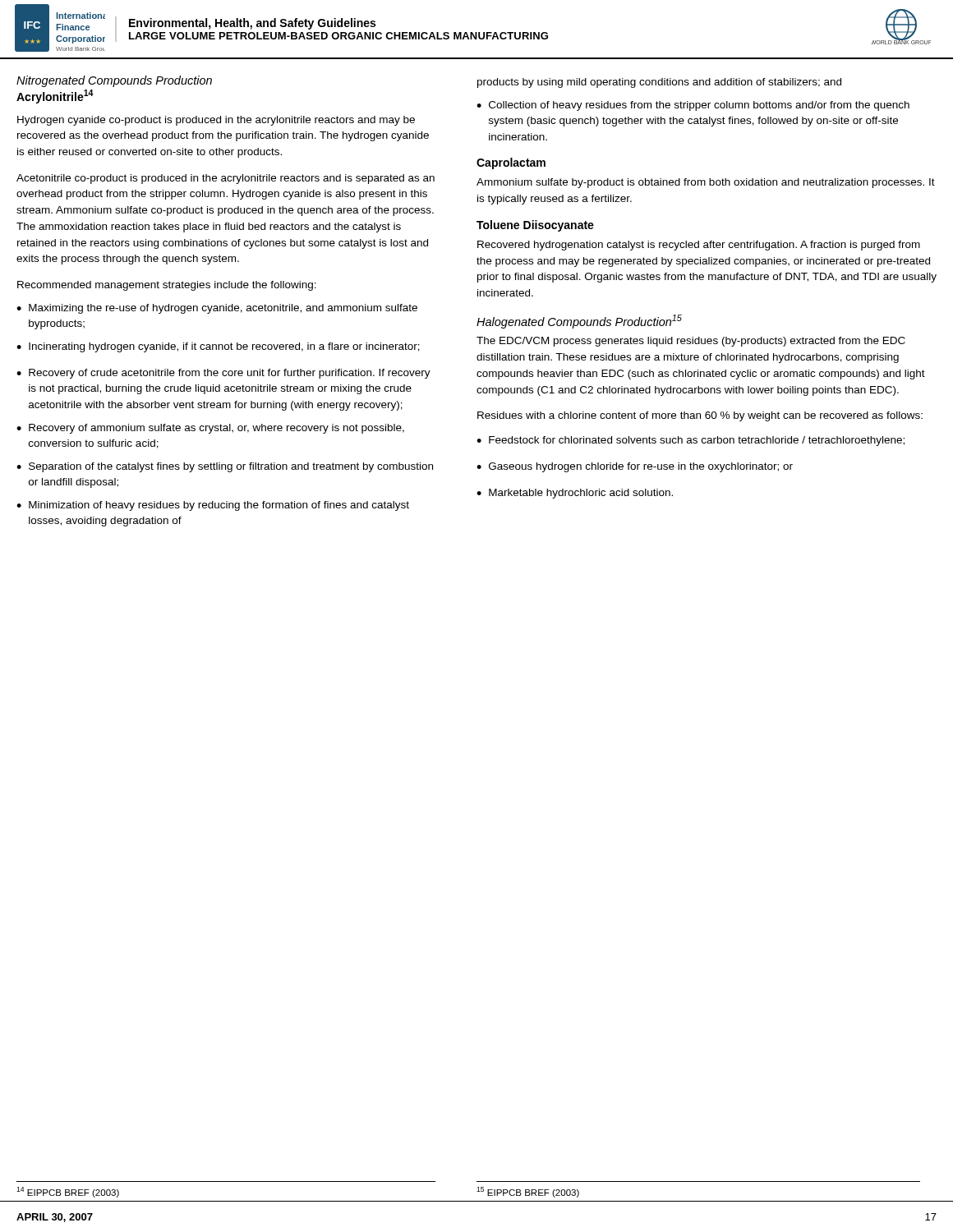The height and width of the screenshot is (1232, 953).
Task: Locate the block of text that opens with "• Separation of the catalyst fines by settling"
Action: (x=228, y=474)
